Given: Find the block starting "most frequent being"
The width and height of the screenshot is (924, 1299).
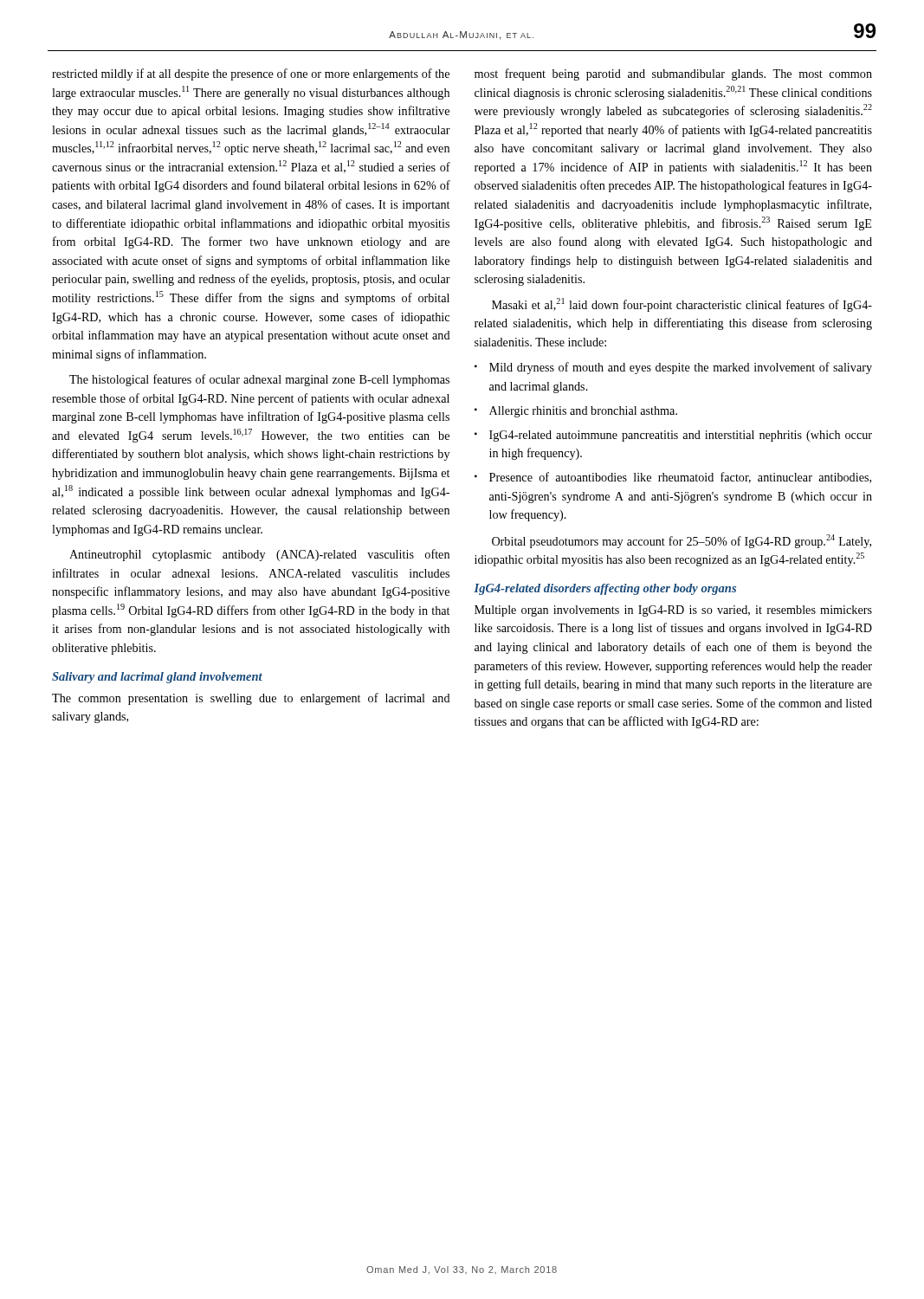Looking at the screenshot, I should point(673,177).
